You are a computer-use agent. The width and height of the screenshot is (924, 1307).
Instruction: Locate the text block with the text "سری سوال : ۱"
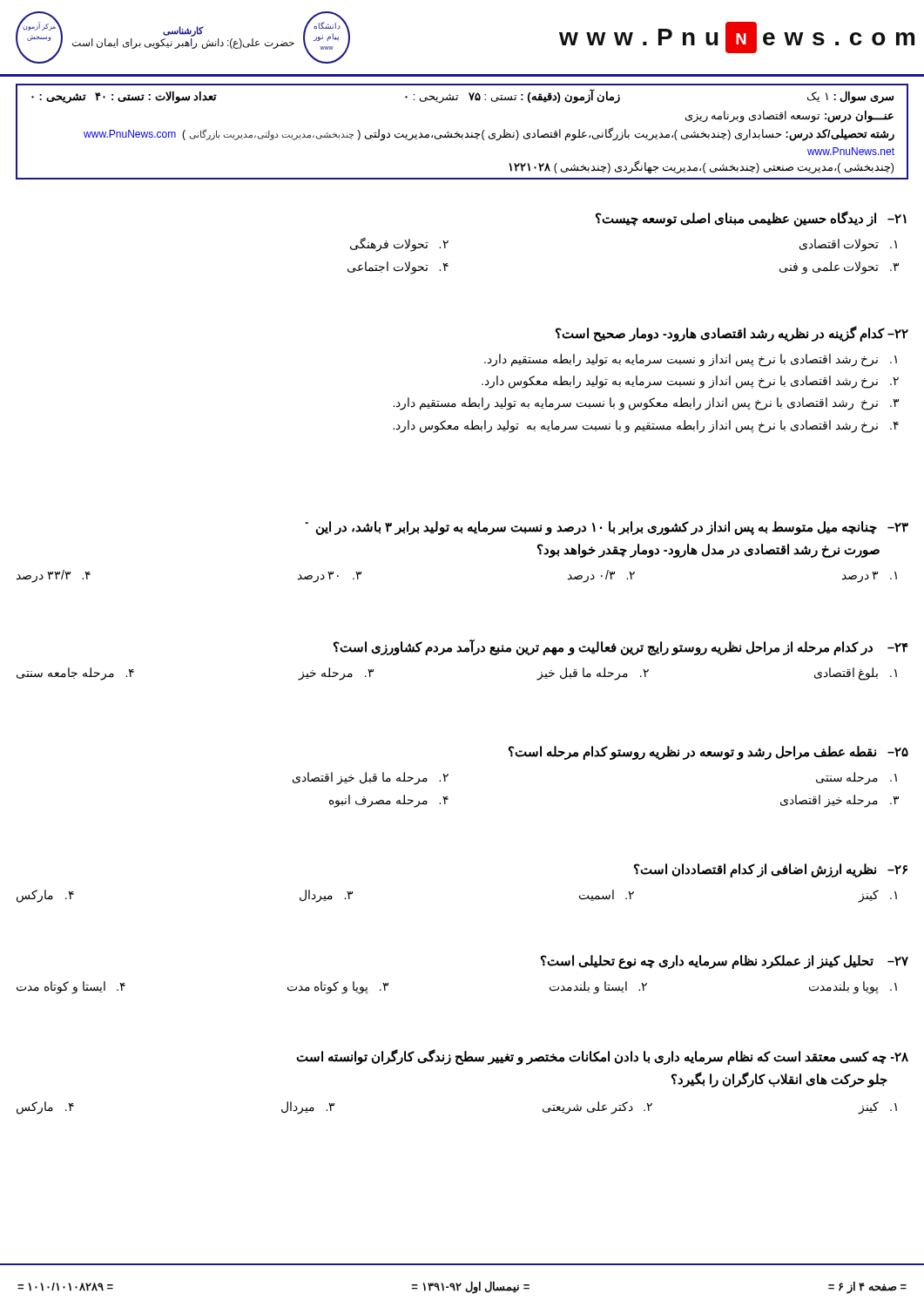(462, 132)
